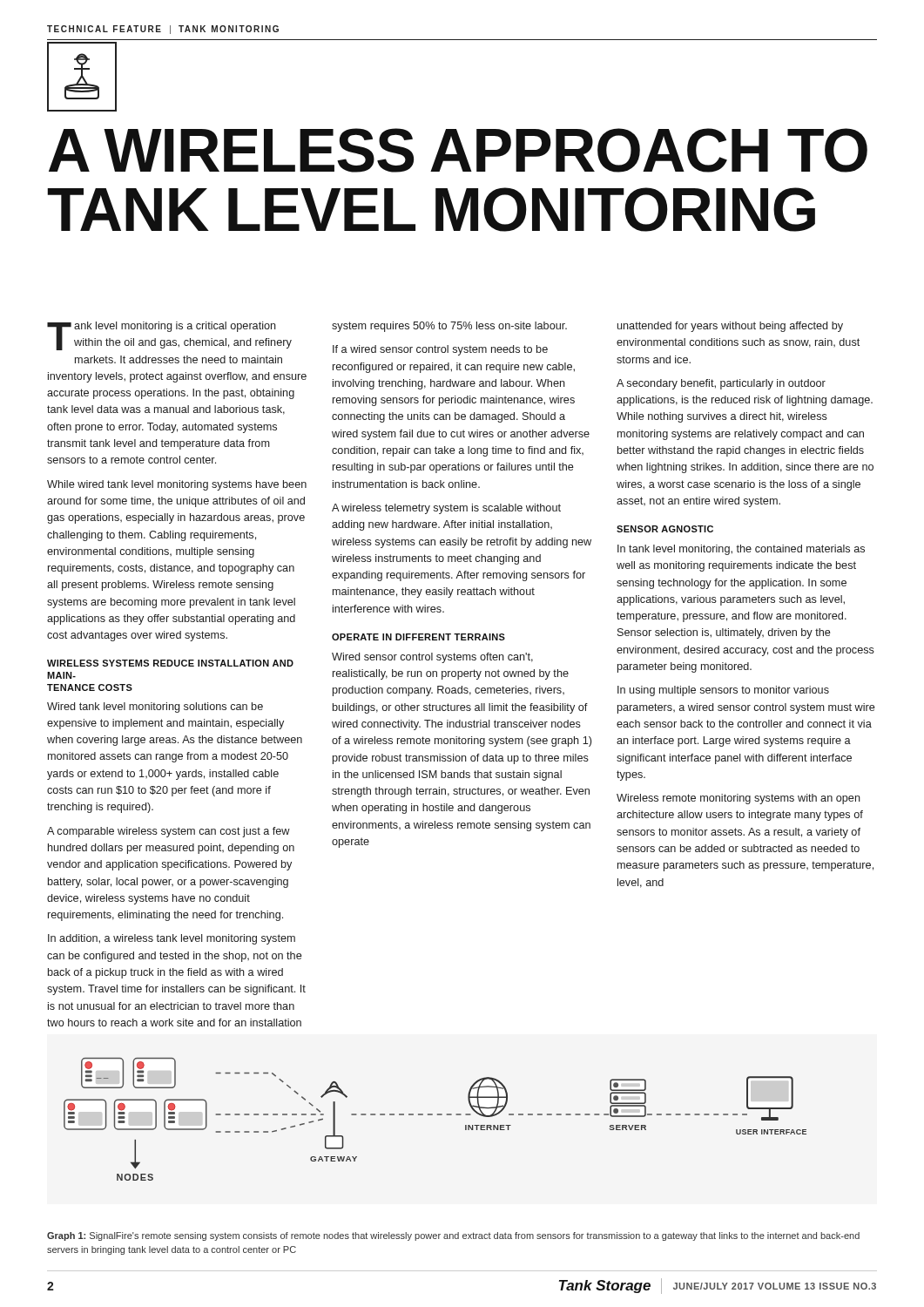The width and height of the screenshot is (924, 1307).
Task: Locate the text block that says "unattended for years without being affected by environmental"
Action: coord(747,605)
